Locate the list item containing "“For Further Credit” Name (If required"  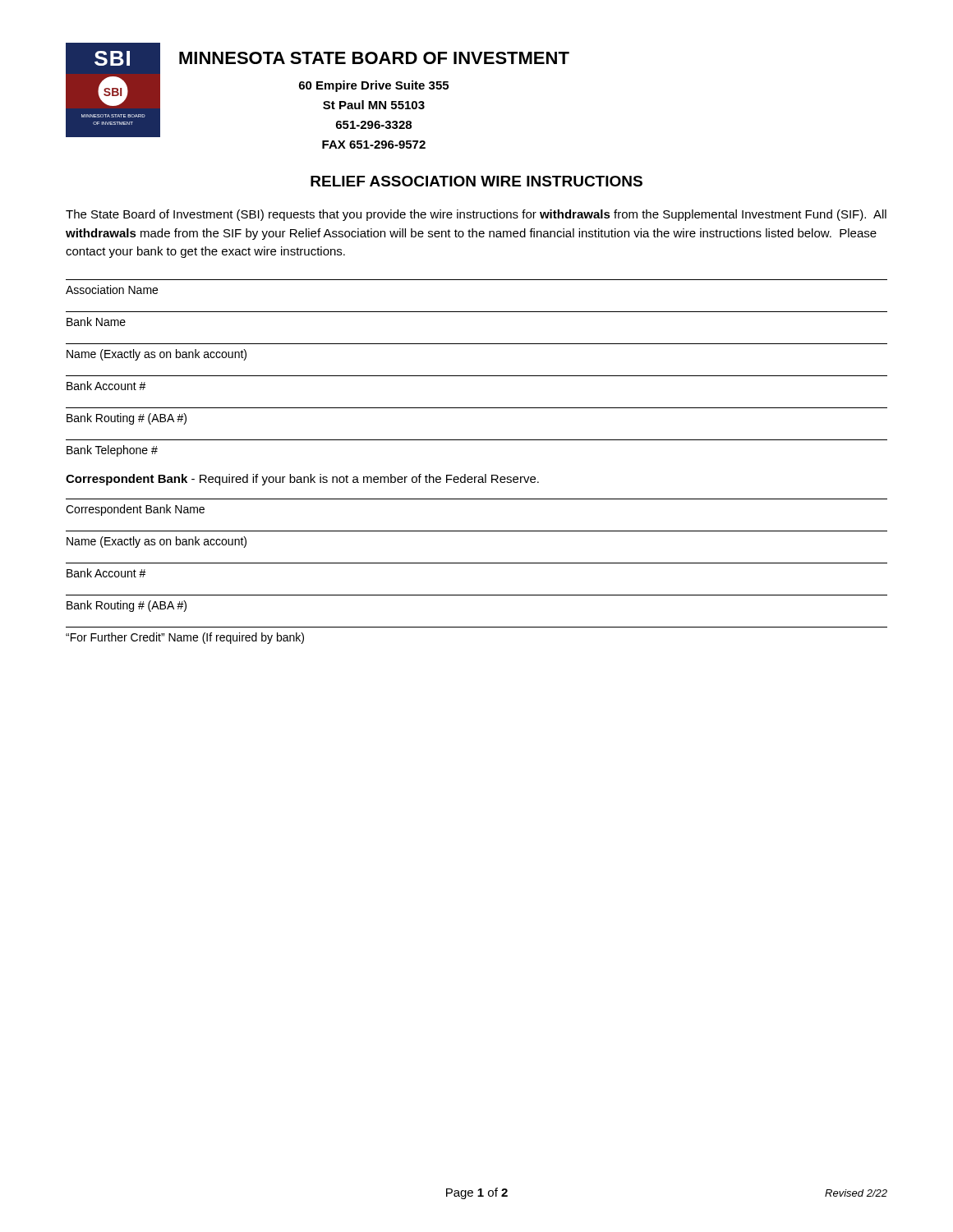[x=476, y=635]
